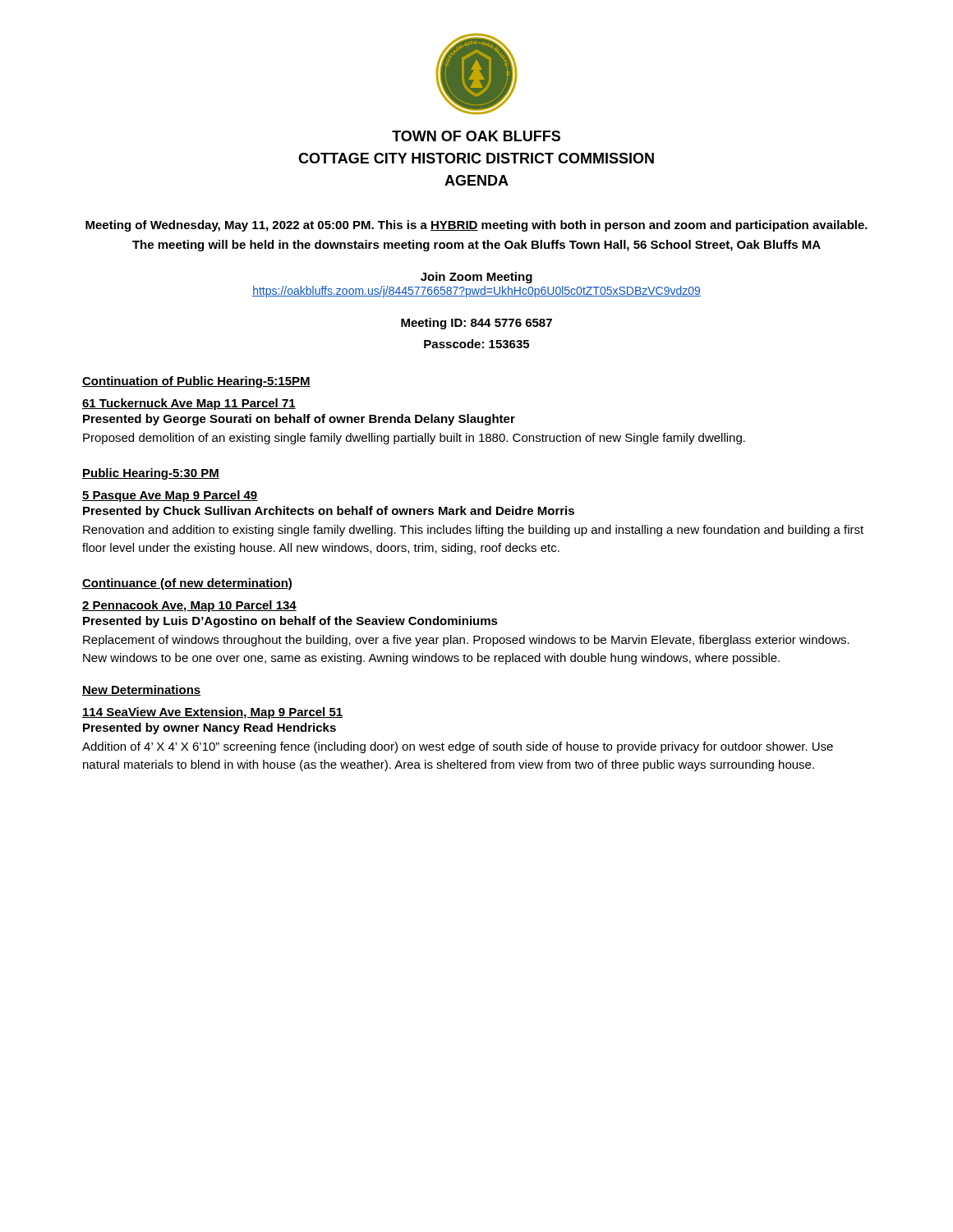Navigate to the text block starting "114 SeaView Ave Extension, Map 9"
Viewport: 953px width, 1232px height.
click(x=212, y=711)
